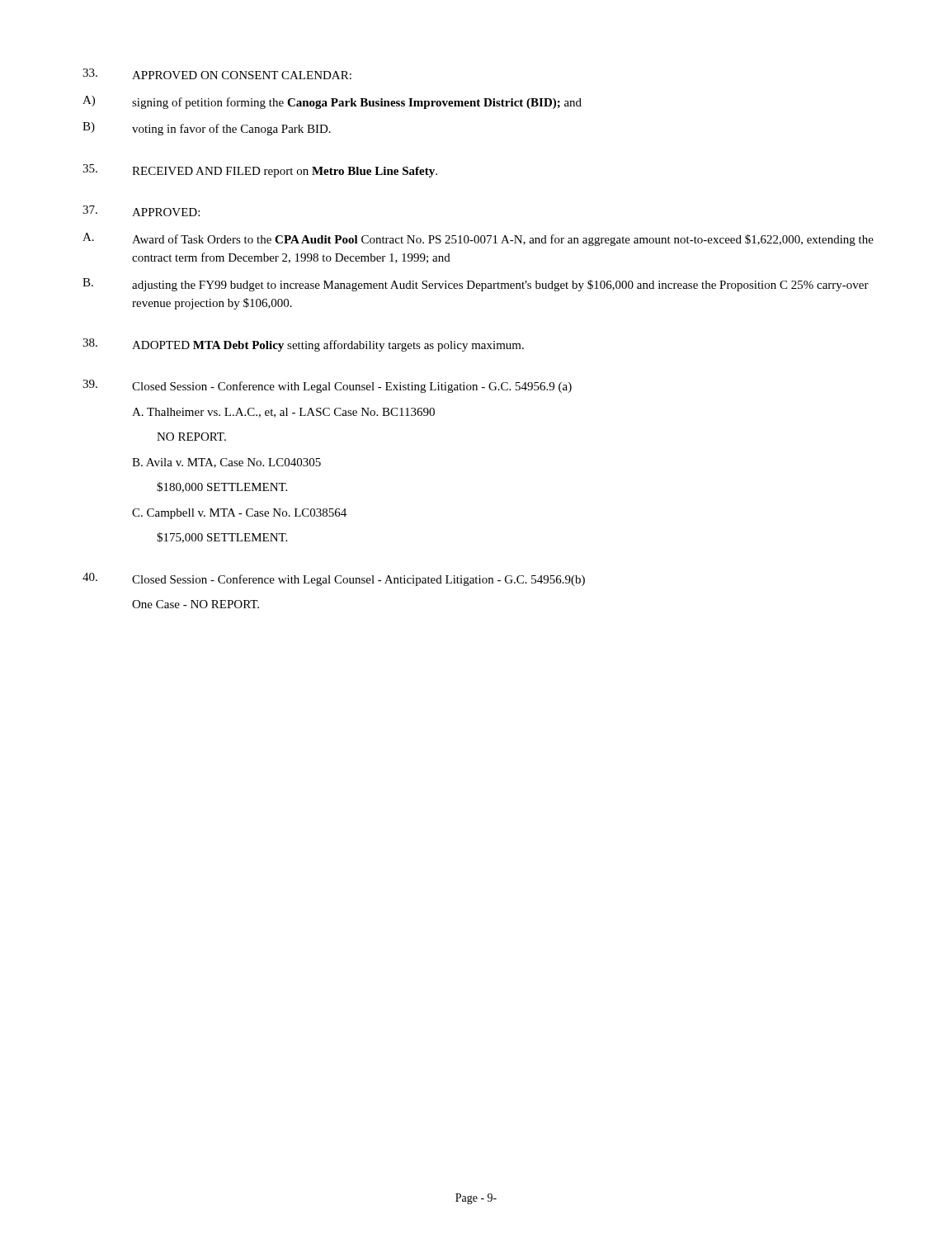Find the list item that says "$180,000 SETTLEMENT."
Screen dimensions: 1238x952
[x=222, y=487]
